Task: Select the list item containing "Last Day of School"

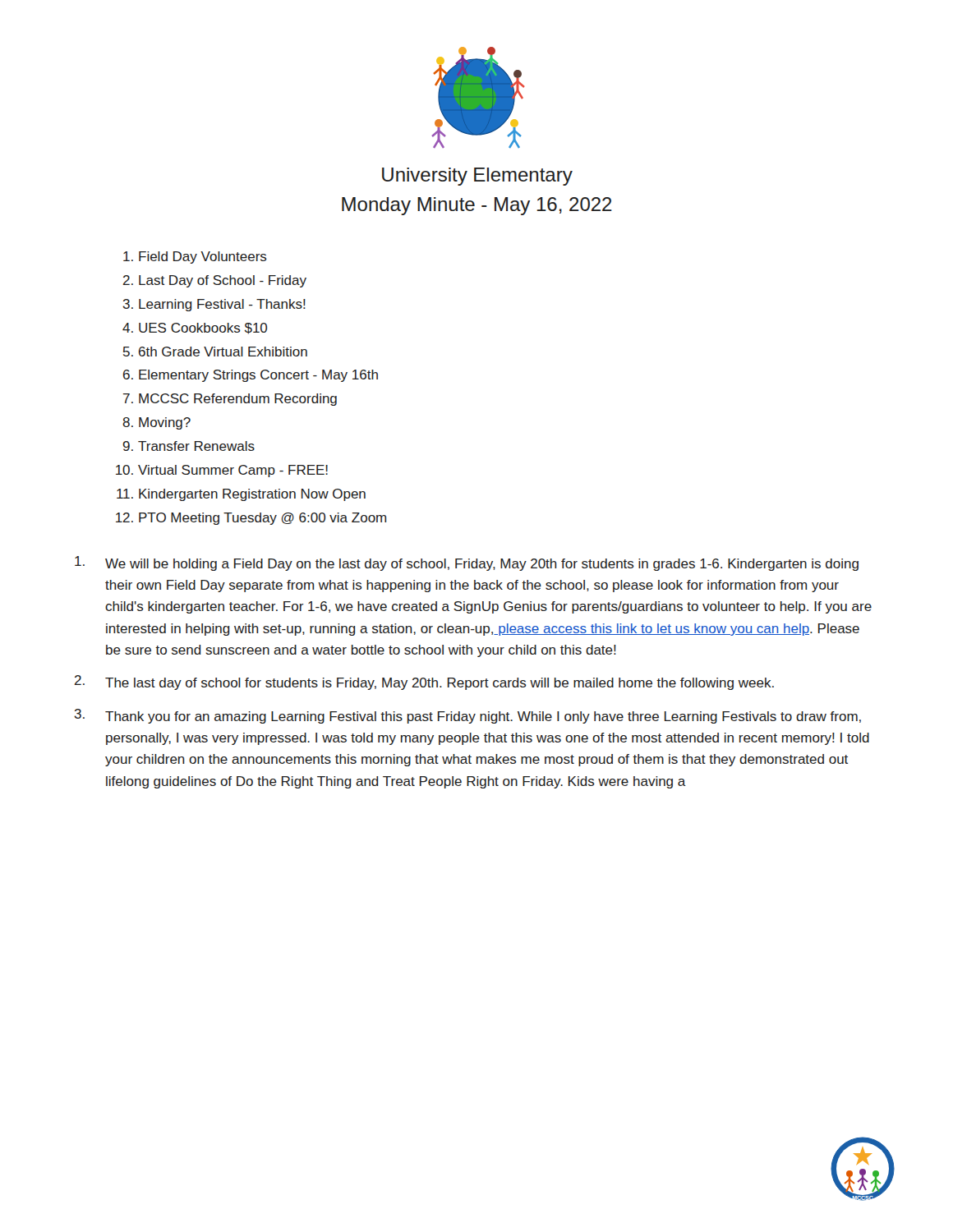Action: tap(222, 280)
